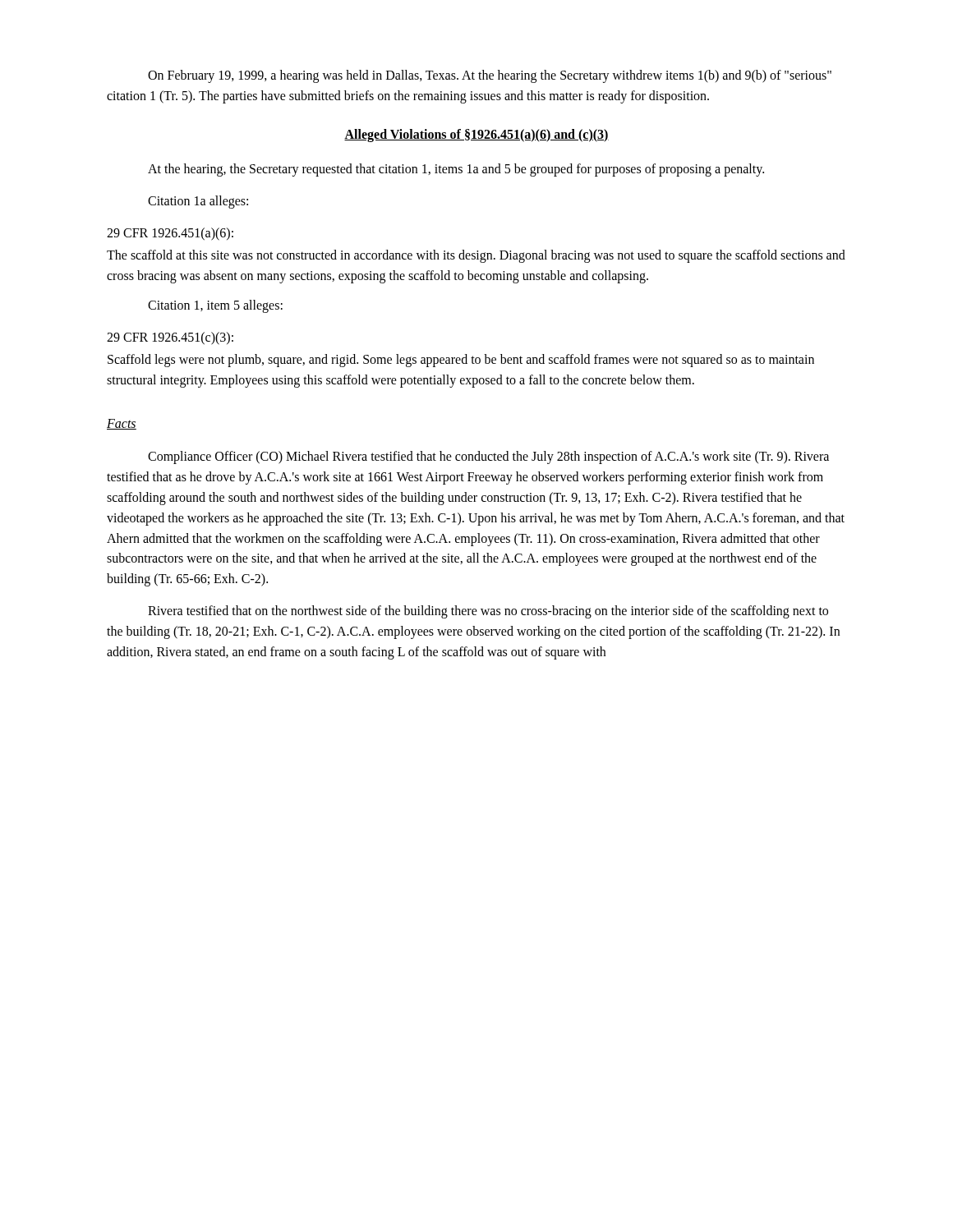953x1232 pixels.
Task: Point to "29 CFR 1926.451(c)(3):"
Action: (170, 338)
